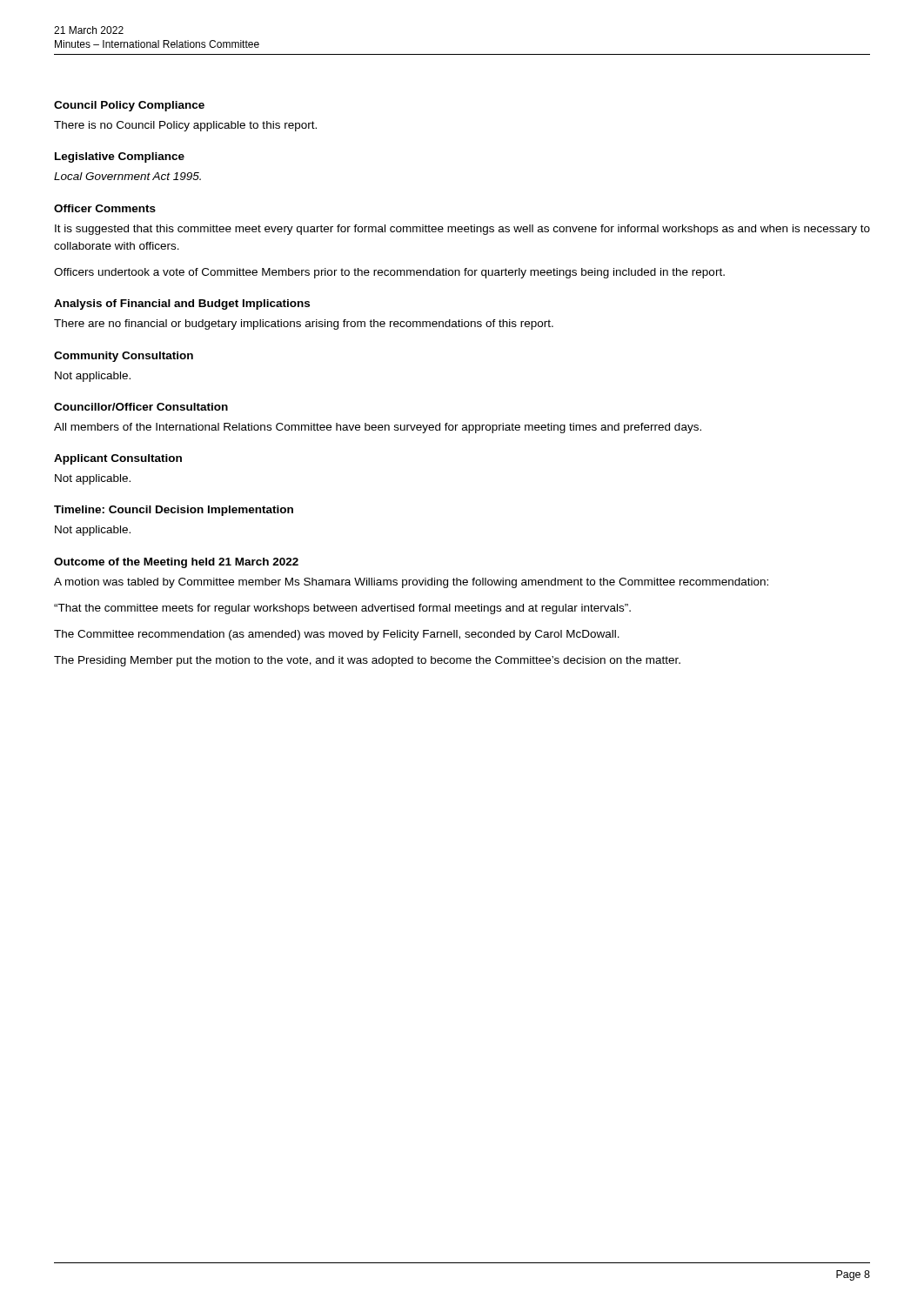Image resolution: width=924 pixels, height=1305 pixels.
Task: Point to the text block starting "The Committee recommendation (as"
Action: (x=337, y=634)
